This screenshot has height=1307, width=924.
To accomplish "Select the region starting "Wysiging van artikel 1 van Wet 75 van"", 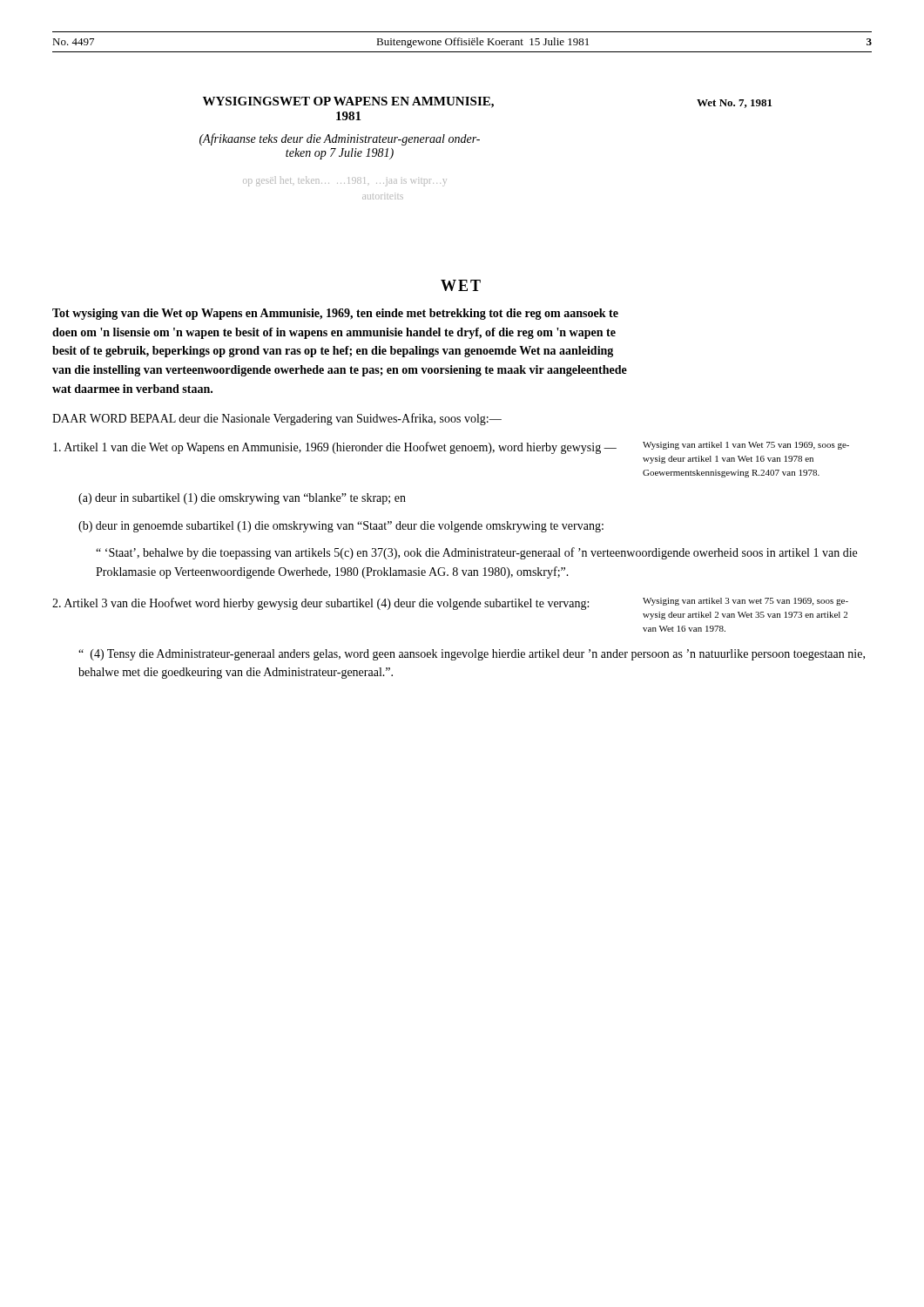I will (746, 458).
